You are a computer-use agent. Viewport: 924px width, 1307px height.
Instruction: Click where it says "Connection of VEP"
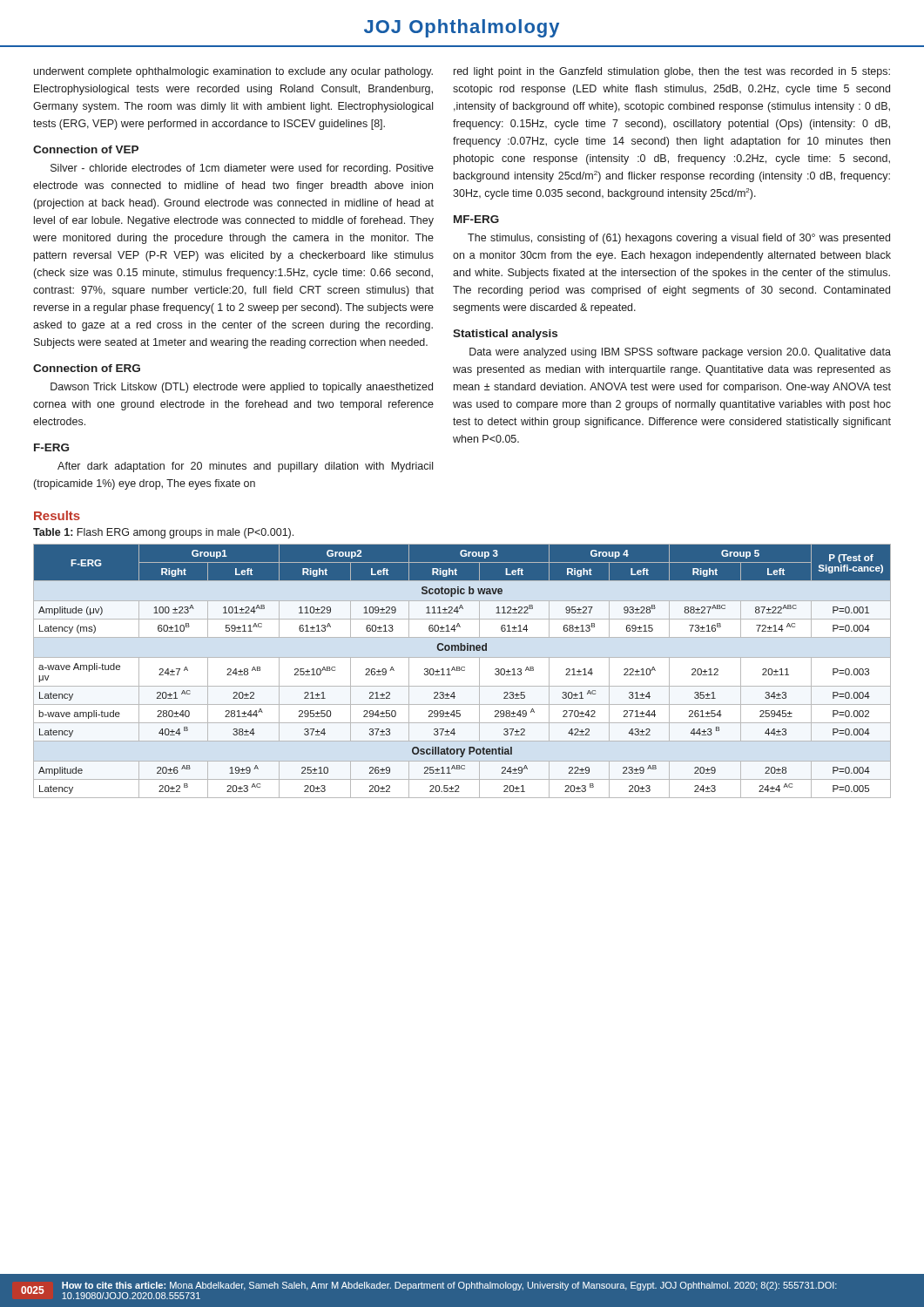pyautogui.click(x=86, y=149)
